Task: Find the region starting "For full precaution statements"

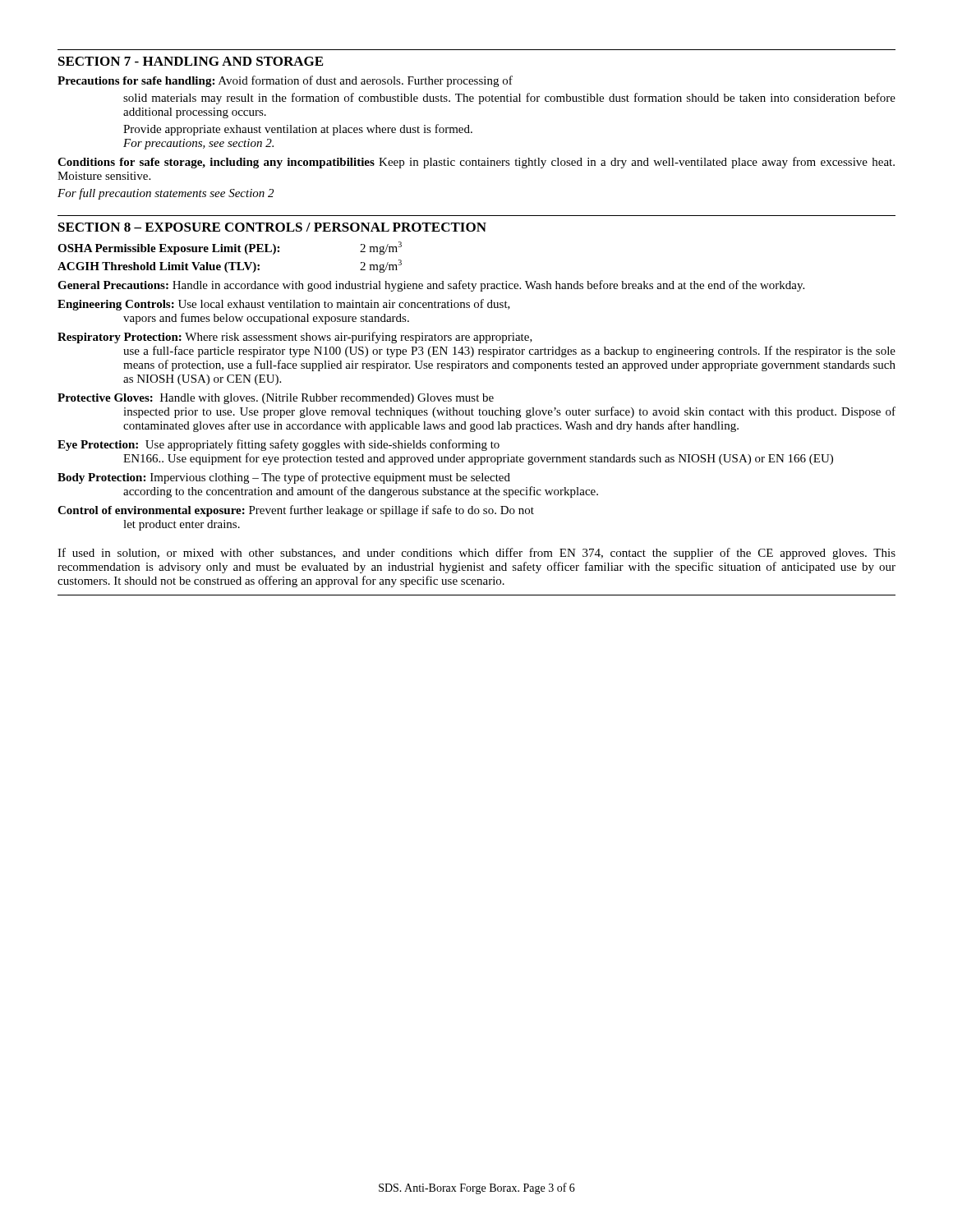Action: (x=166, y=194)
